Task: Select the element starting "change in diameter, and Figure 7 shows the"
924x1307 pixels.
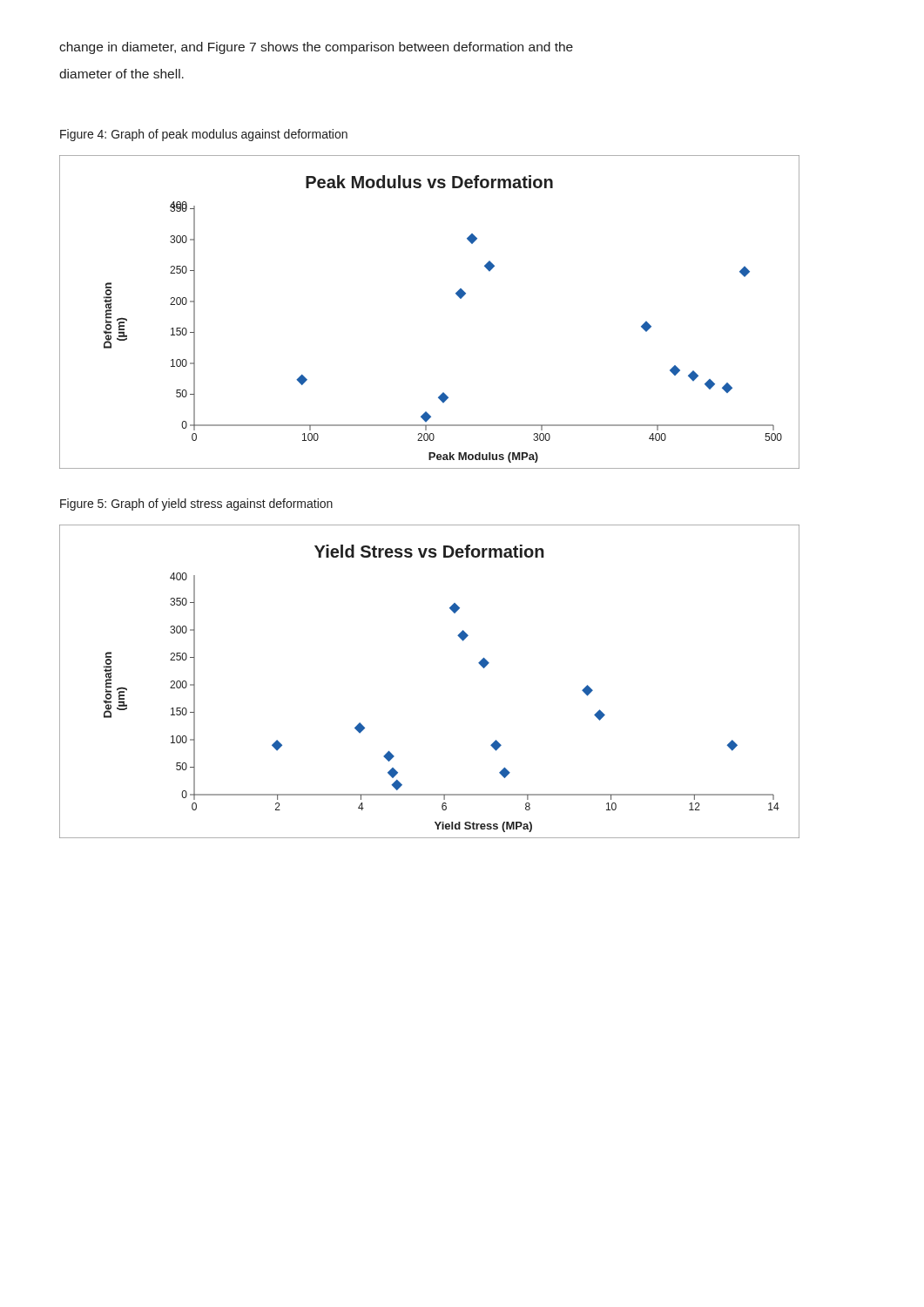Action: (x=316, y=60)
